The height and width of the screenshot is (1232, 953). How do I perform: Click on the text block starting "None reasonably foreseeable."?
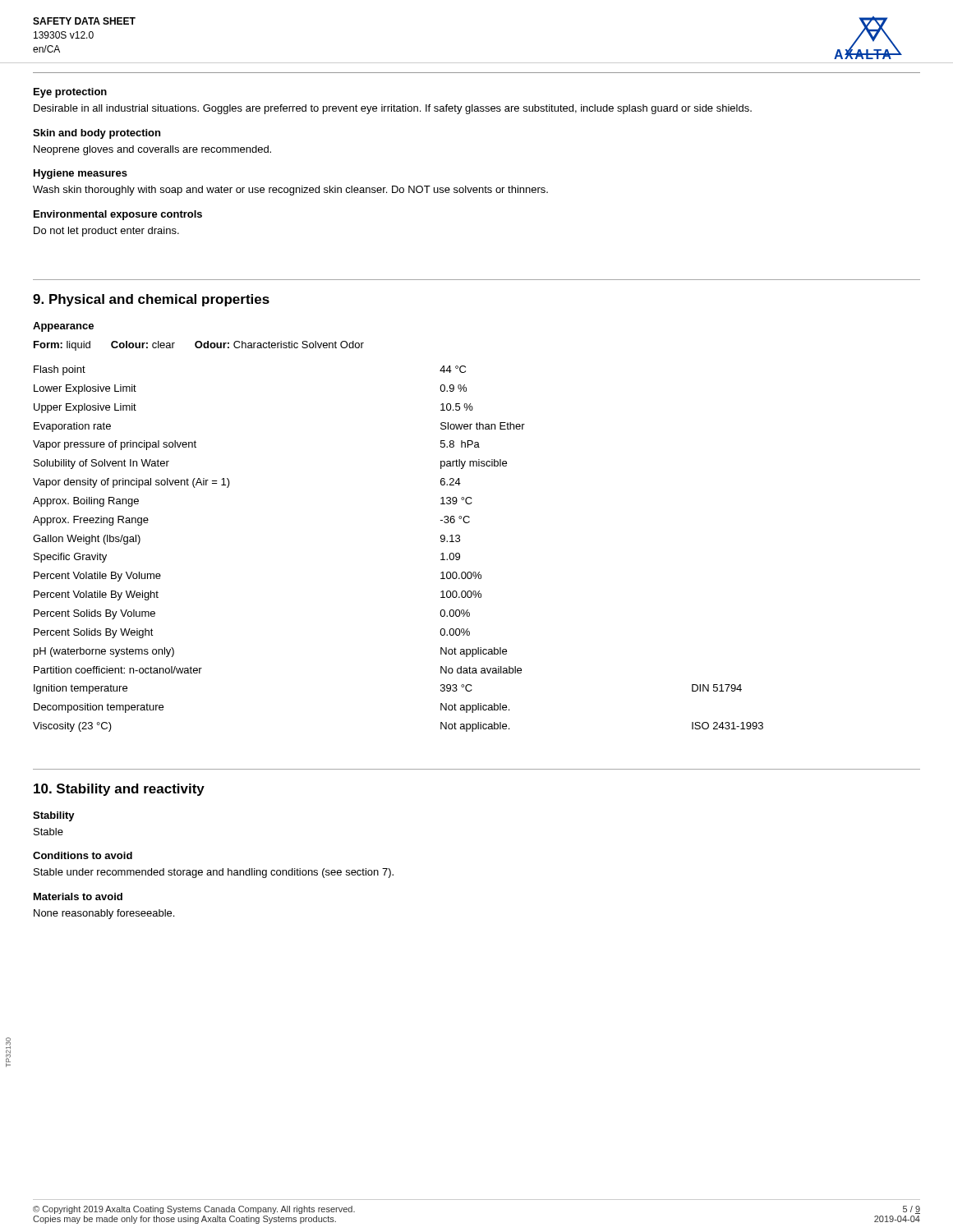pyautogui.click(x=104, y=913)
